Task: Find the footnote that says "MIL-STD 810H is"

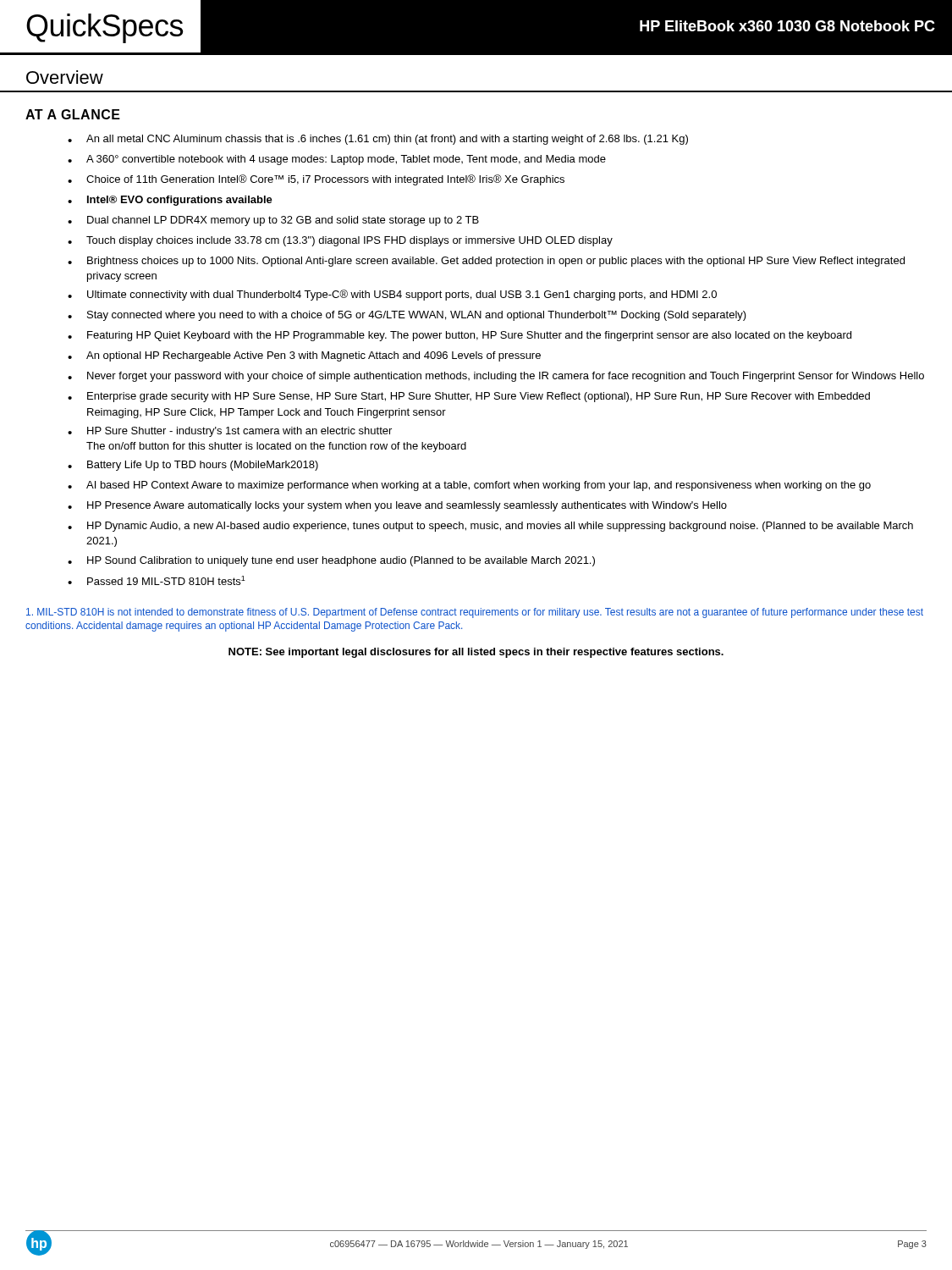Action: [x=474, y=619]
